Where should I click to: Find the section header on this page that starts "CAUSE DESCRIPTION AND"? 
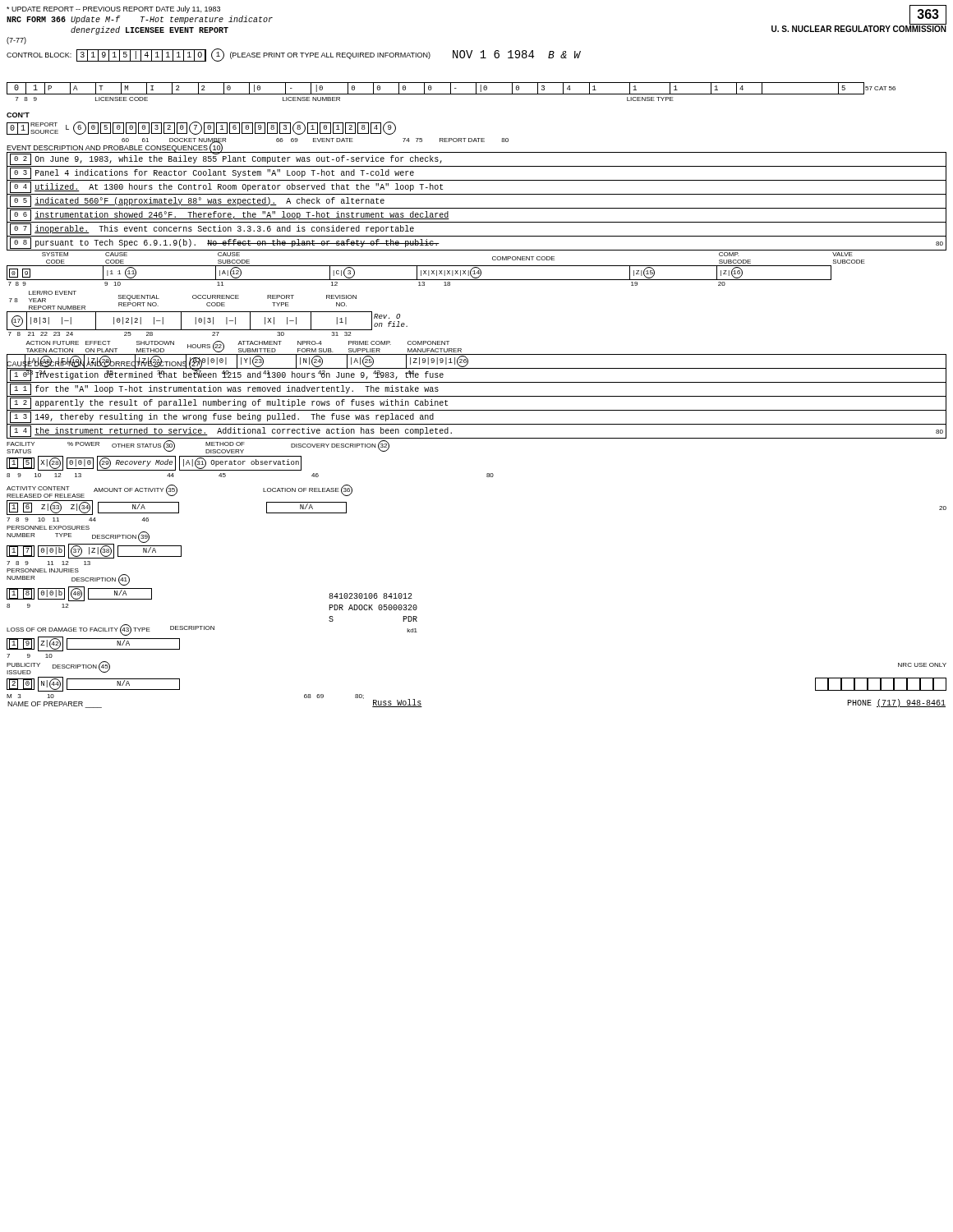tap(104, 364)
